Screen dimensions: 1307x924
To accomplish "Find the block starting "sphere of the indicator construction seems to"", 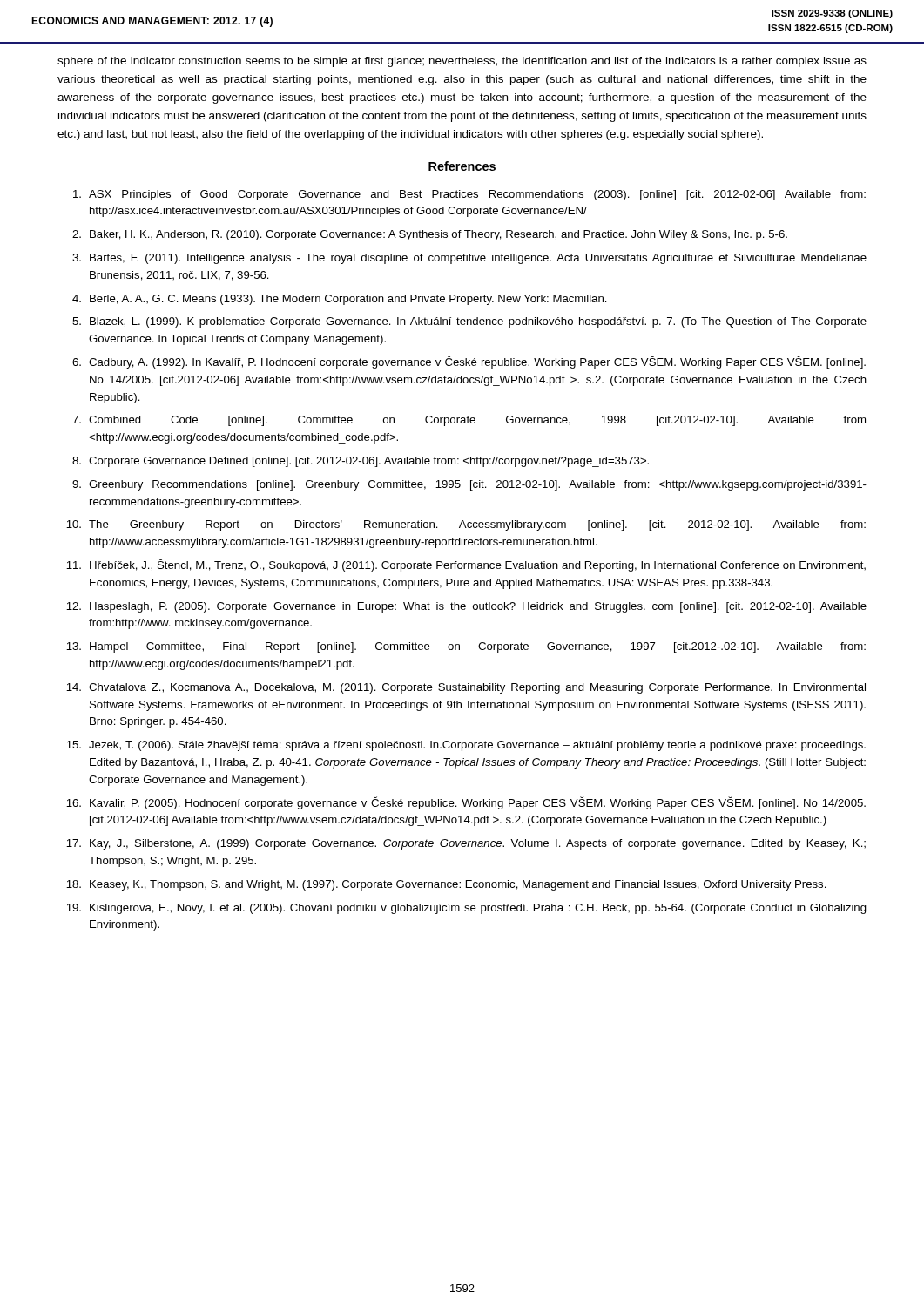I will [x=462, y=97].
